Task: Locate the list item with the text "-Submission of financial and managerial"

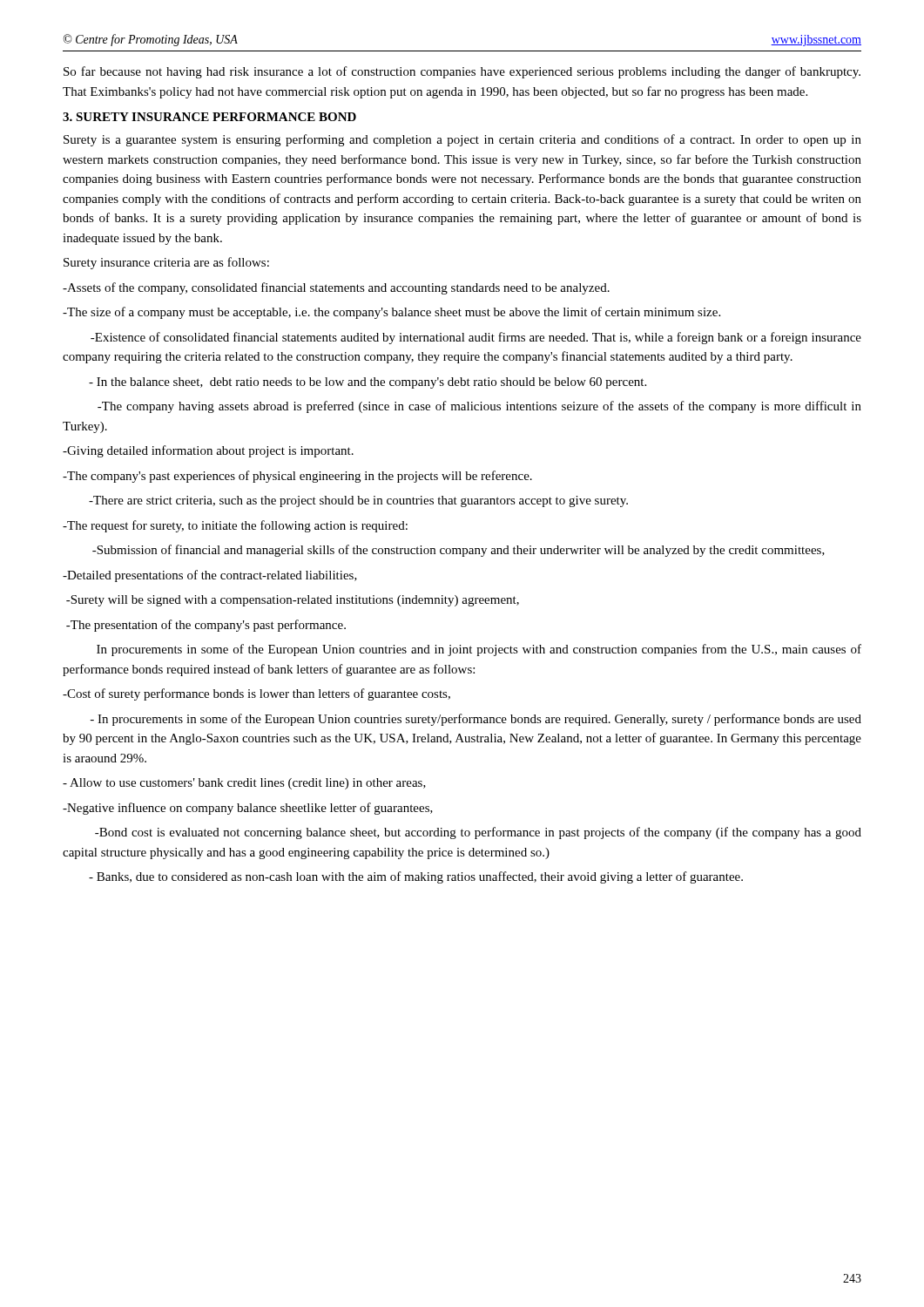Action: coord(444,550)
